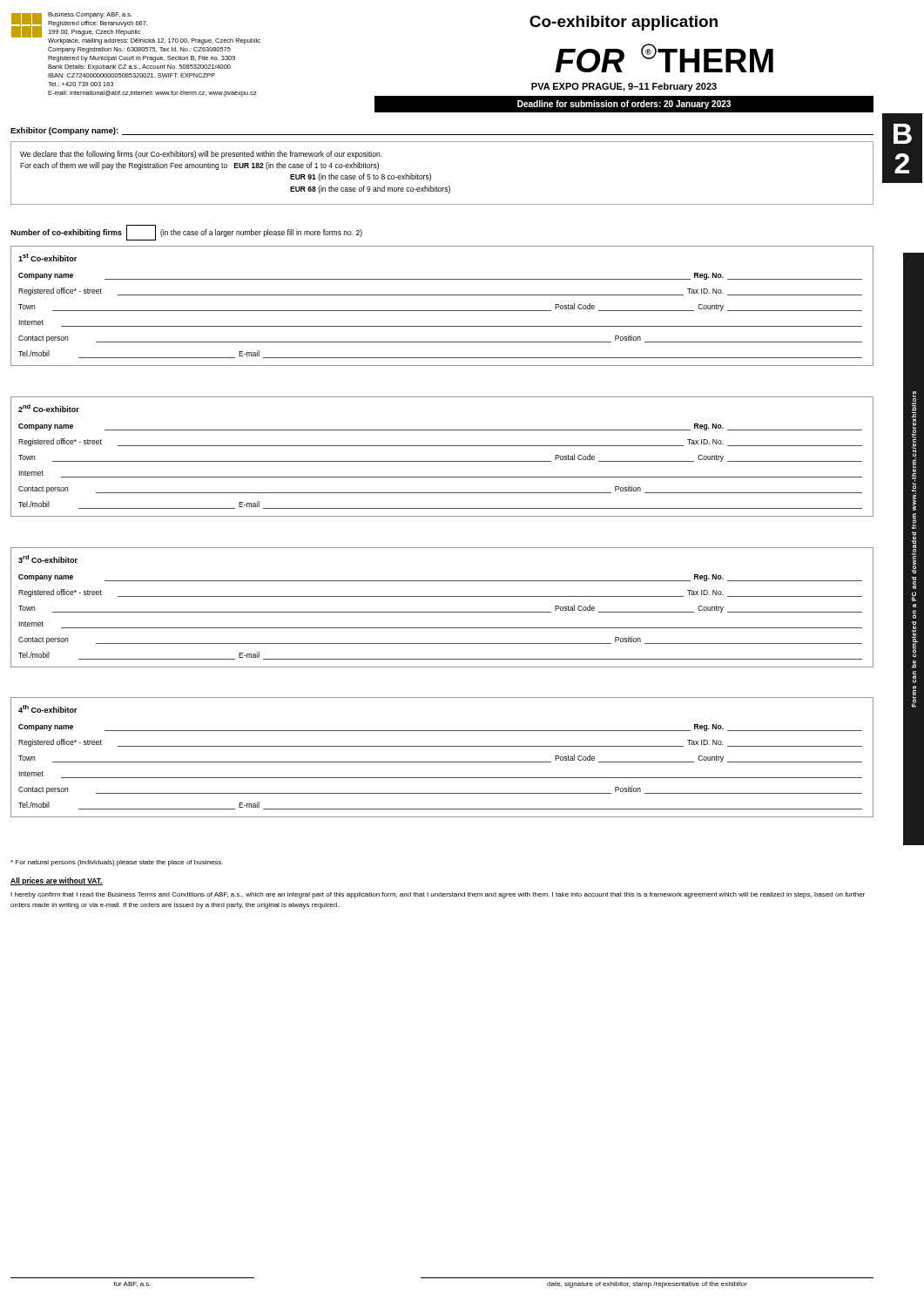Click on the element starting "Business Company: ABF, a.s. Registered"
The width and height of the screenshot is (924, 1307).
172,54
